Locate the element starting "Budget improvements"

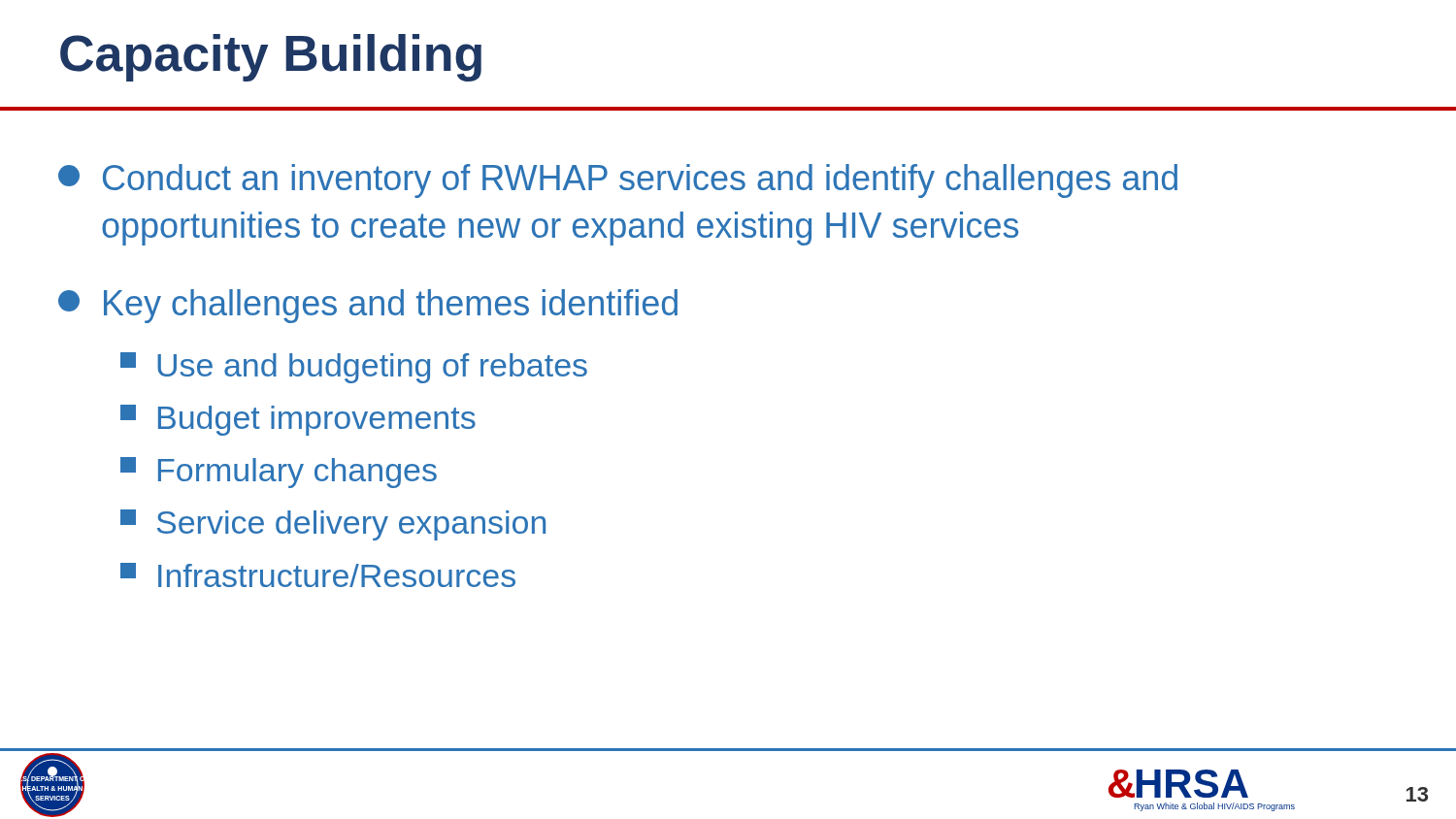click(x=298, y=417)
